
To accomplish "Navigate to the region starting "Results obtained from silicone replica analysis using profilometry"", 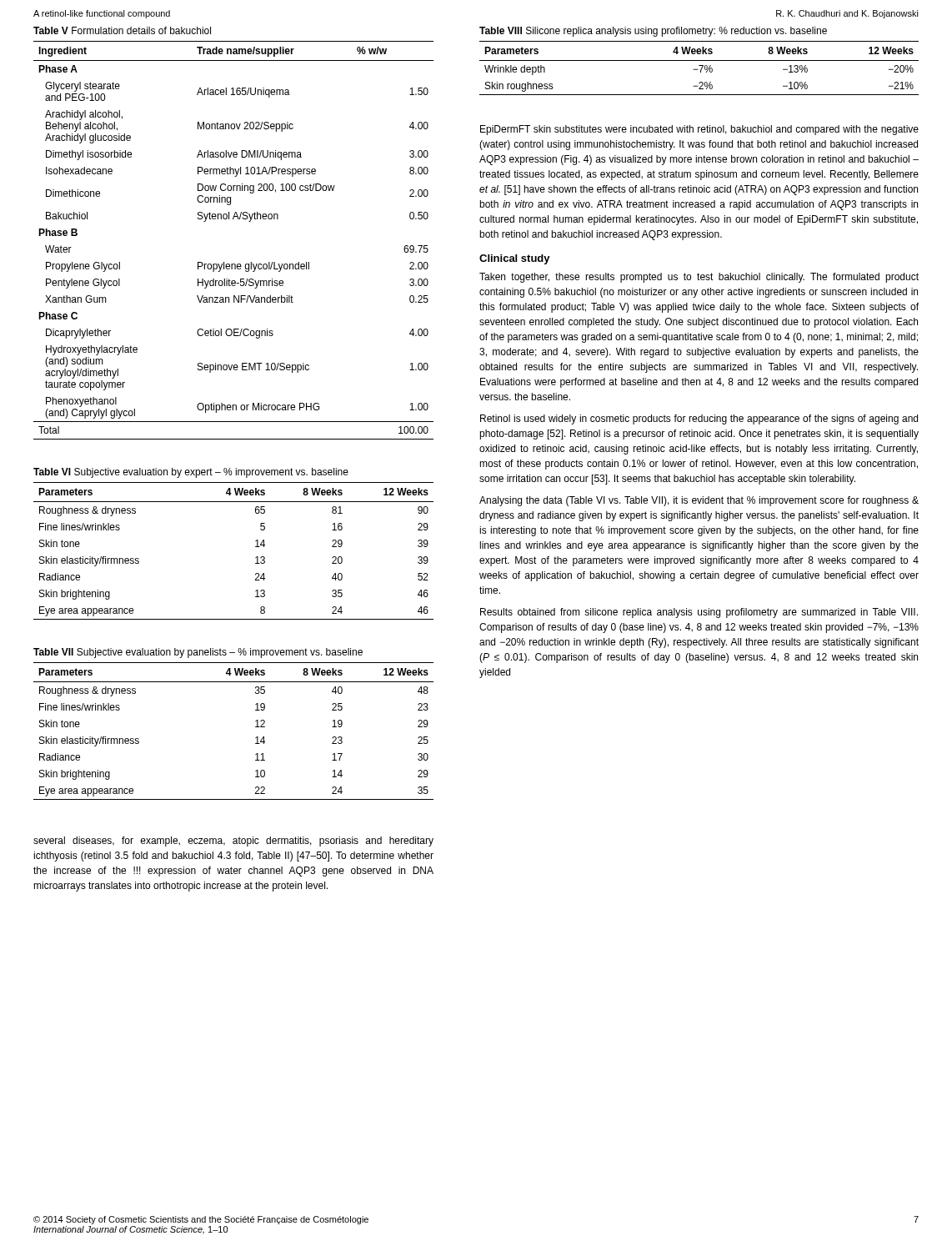I will click(x=699, y=642).
